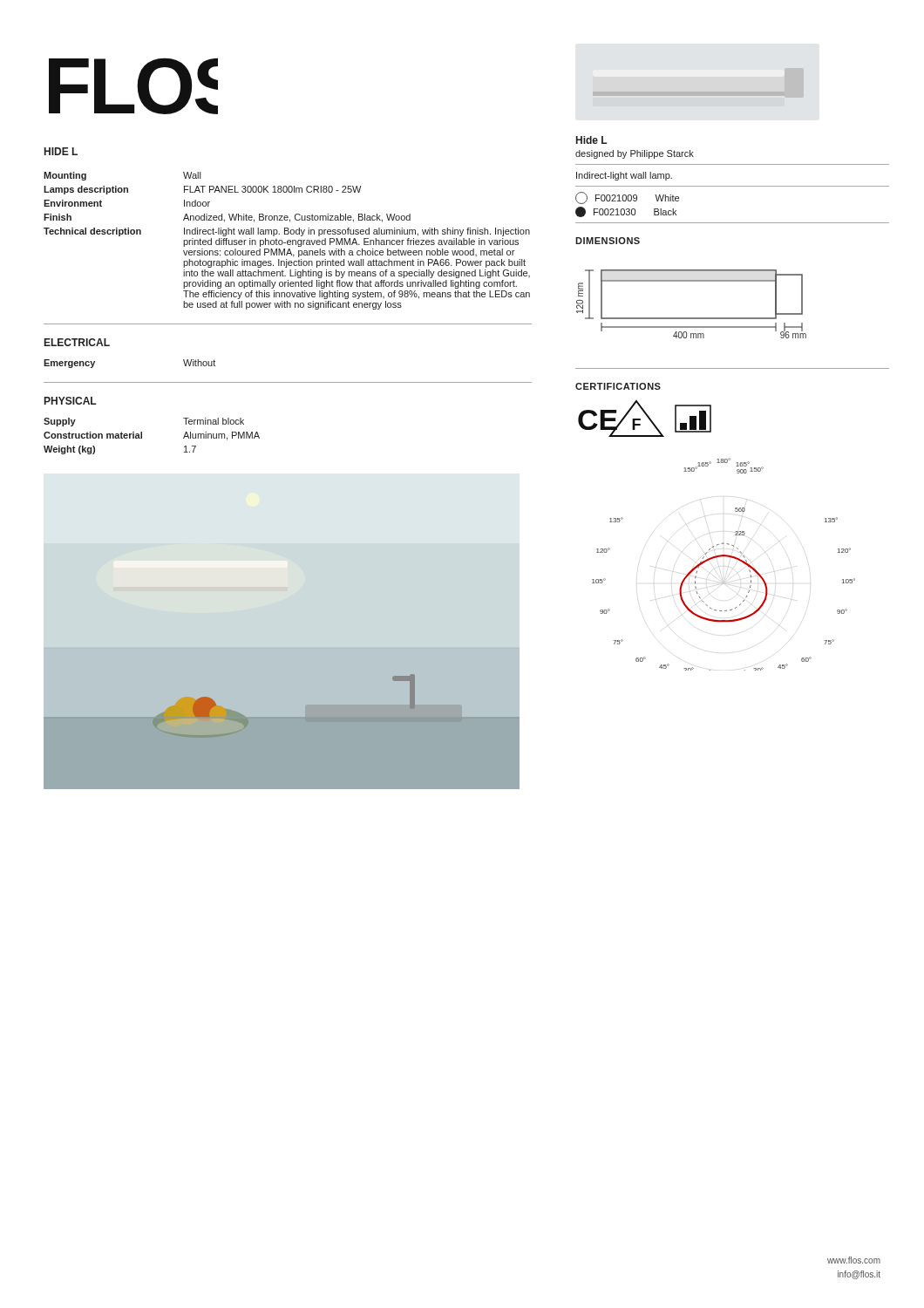Locate the section header with the text "HIDE L"

(x=61, y=152)
